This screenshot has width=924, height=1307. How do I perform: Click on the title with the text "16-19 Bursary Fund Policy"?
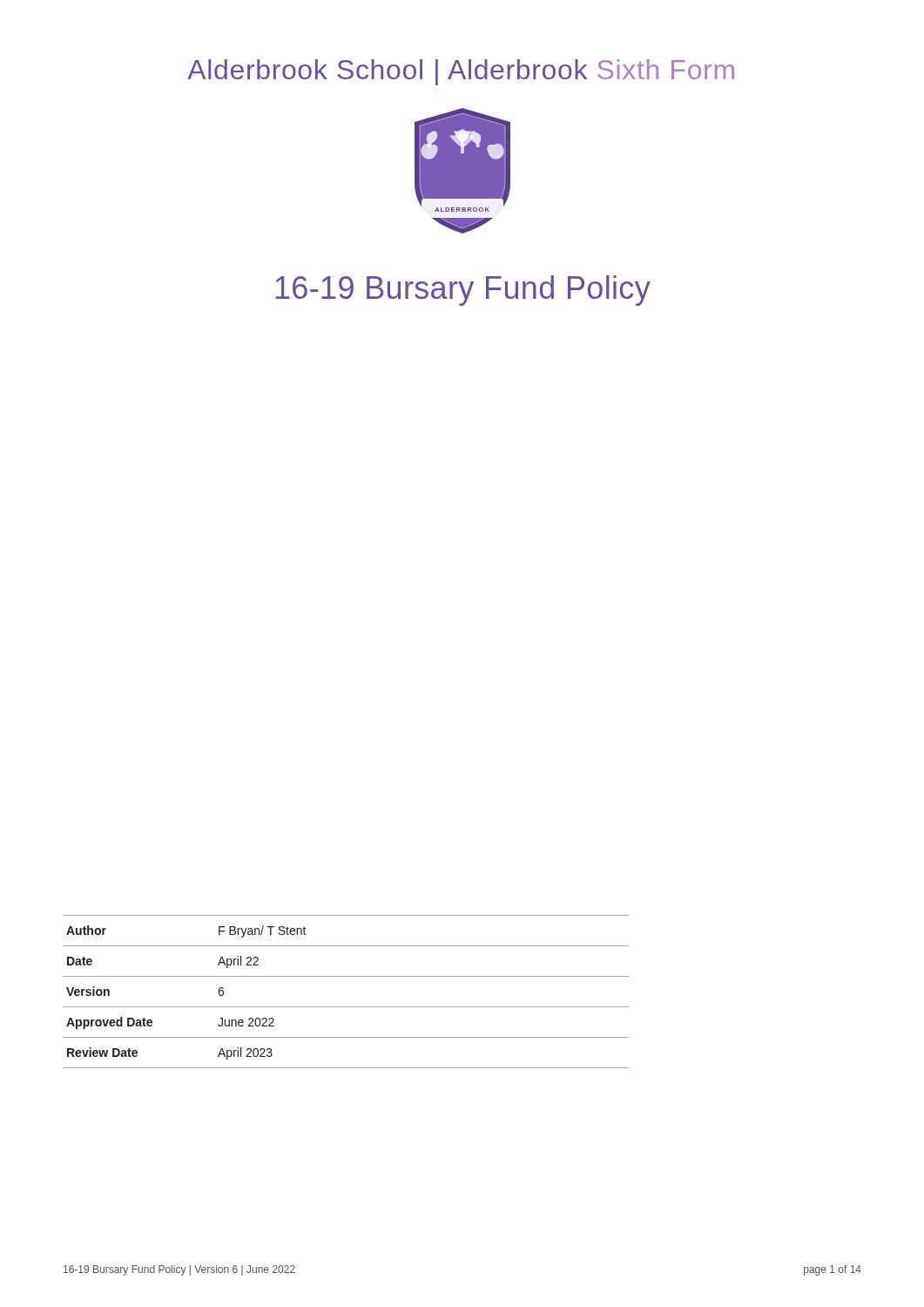pyautogui.click(x=462, y=288)
